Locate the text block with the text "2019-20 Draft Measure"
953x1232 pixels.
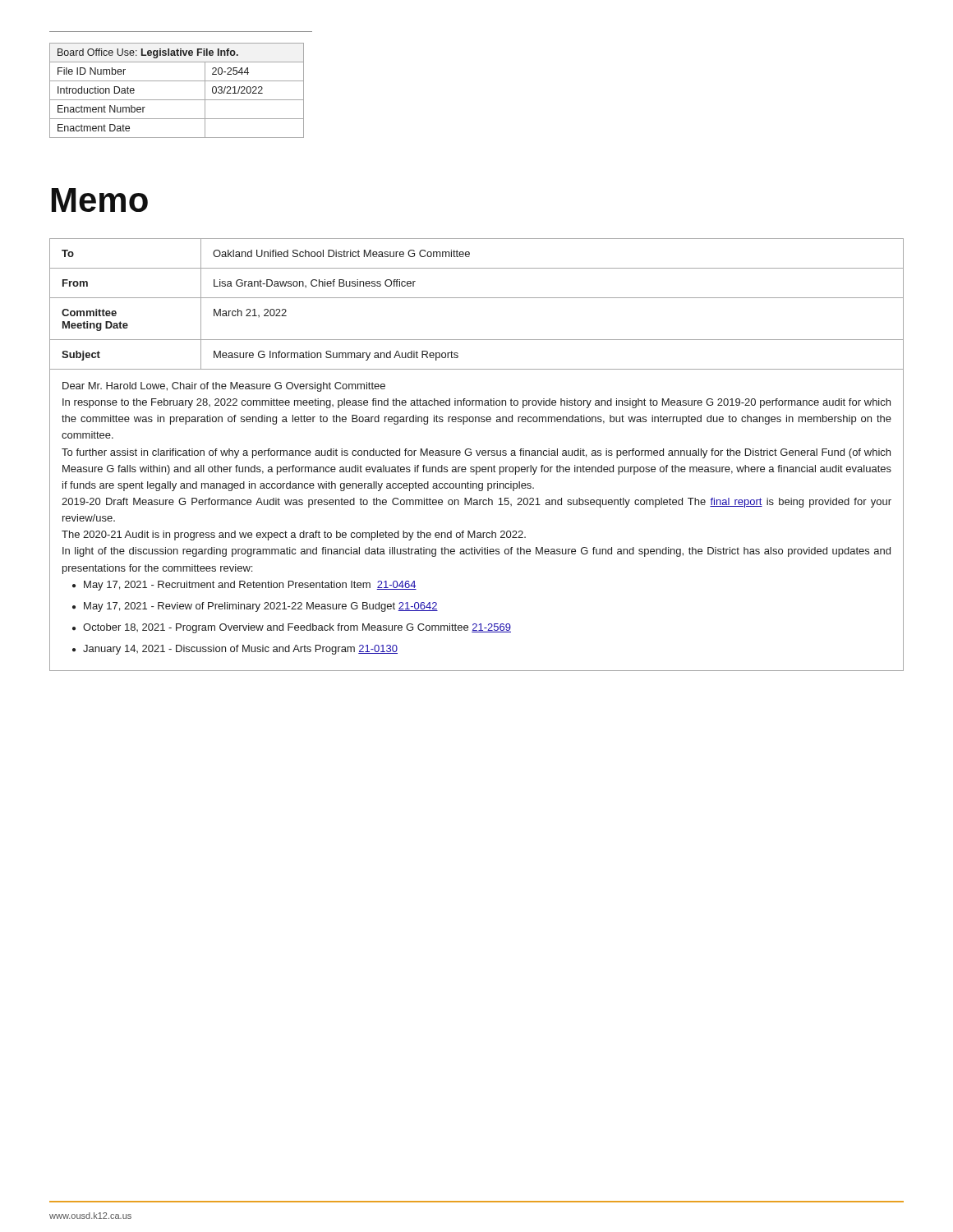point(476,510)
